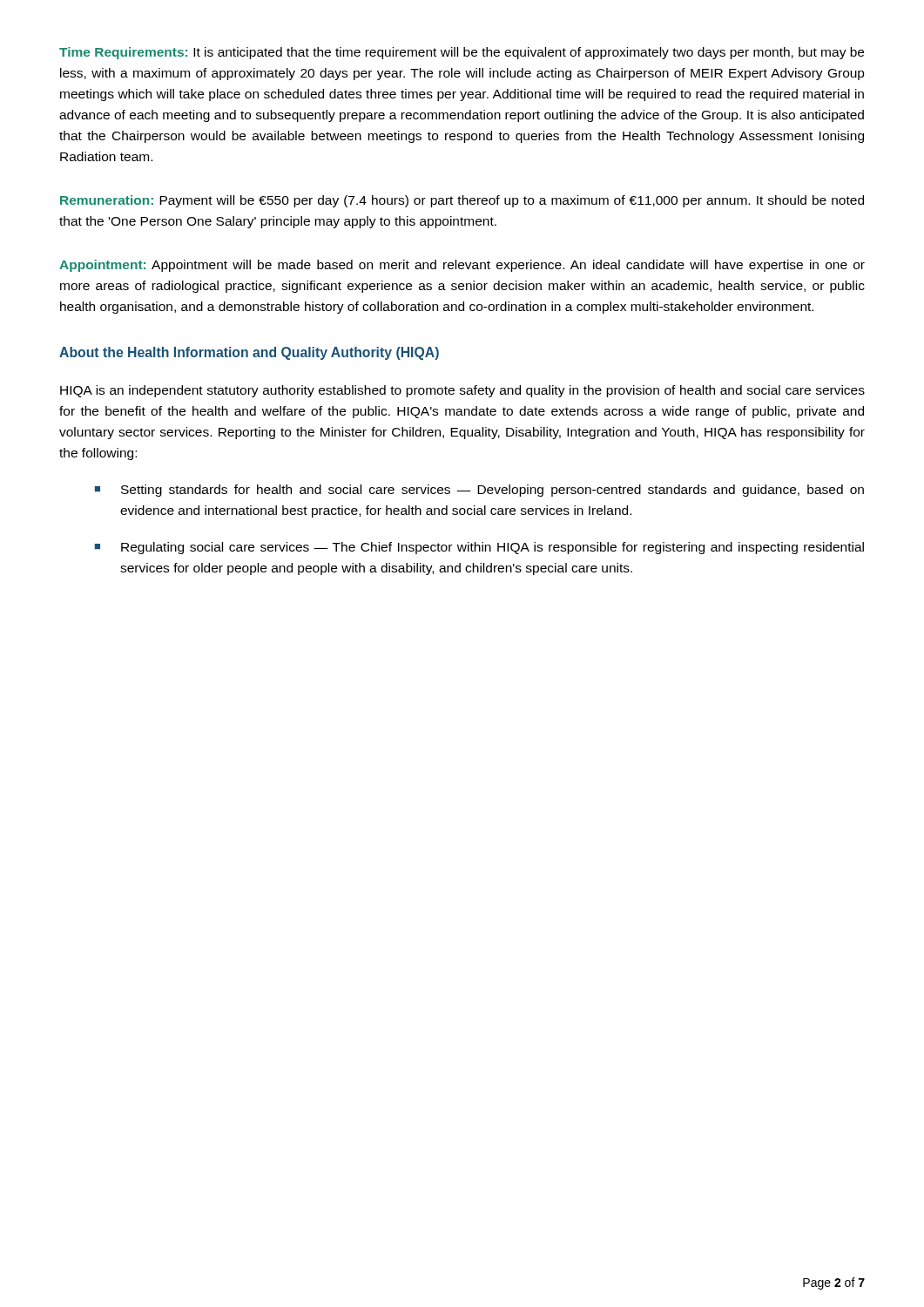
Task: Where is the passage that starts "Appointment: Appointment will"?
Action: tap(462, 286)
